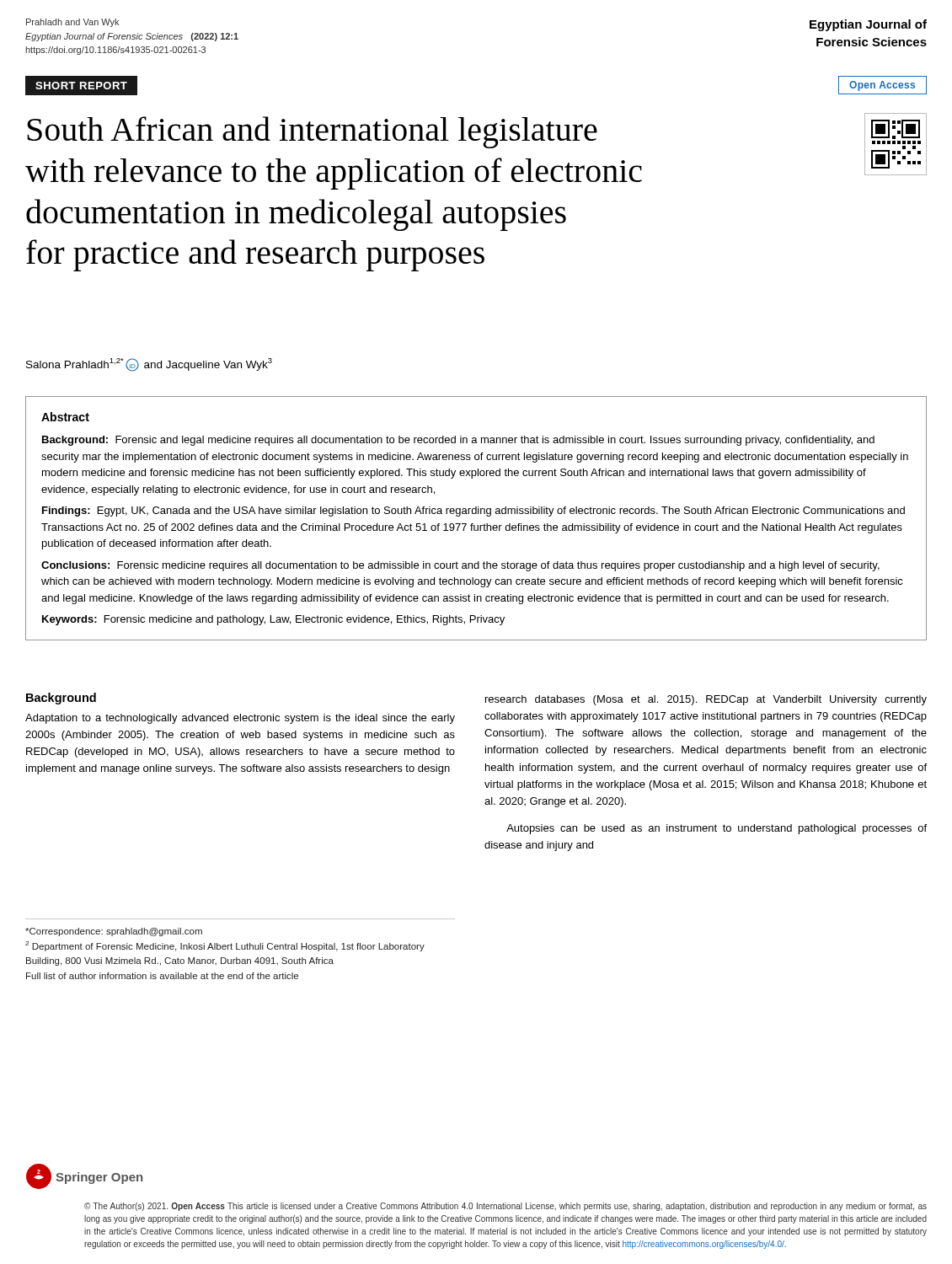This screenshot has height=1264, width=952.
Task: Select the text block containing "Salona Prahladh1,2*iD and Jacqueline Van"
Action: coord(149,364)
